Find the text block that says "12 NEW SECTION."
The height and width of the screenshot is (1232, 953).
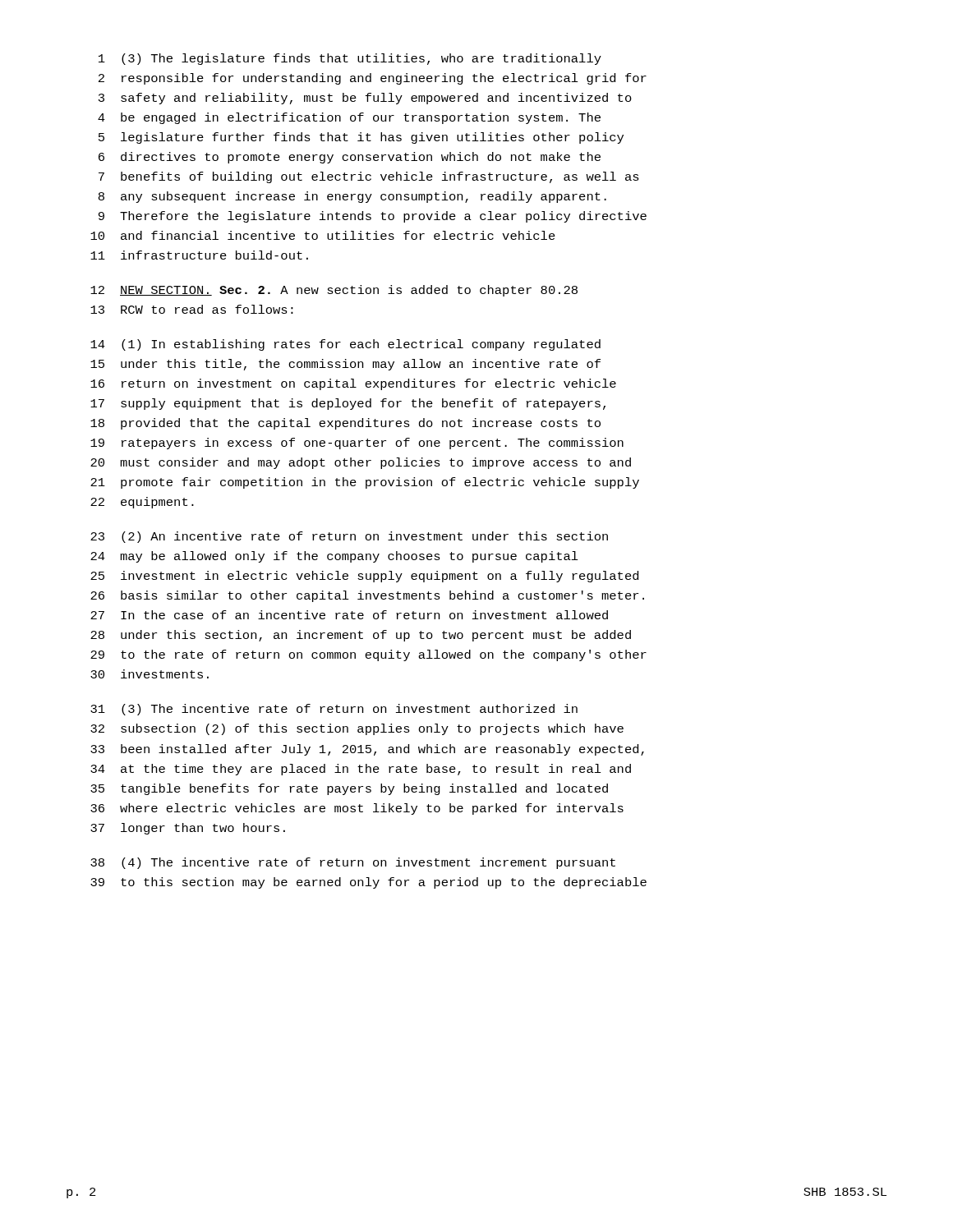[476, 301]
